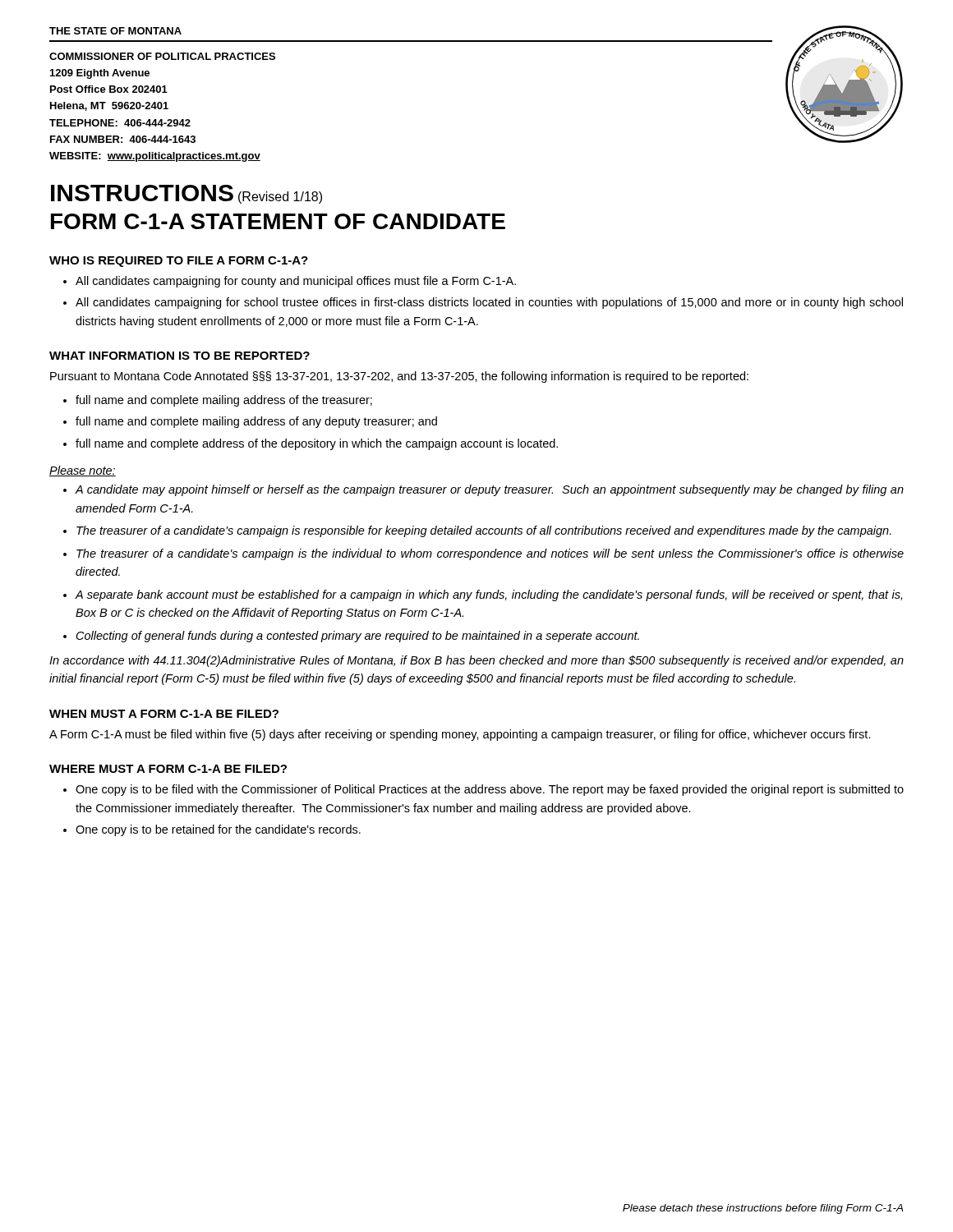Click where it says "INSTRUCTIONS (Revised 1/18) FORM C-1-A STATEMENT OF CANDIDATE"
The width and height of the screenshot is (953, 1232).
(x=476, y=207)
